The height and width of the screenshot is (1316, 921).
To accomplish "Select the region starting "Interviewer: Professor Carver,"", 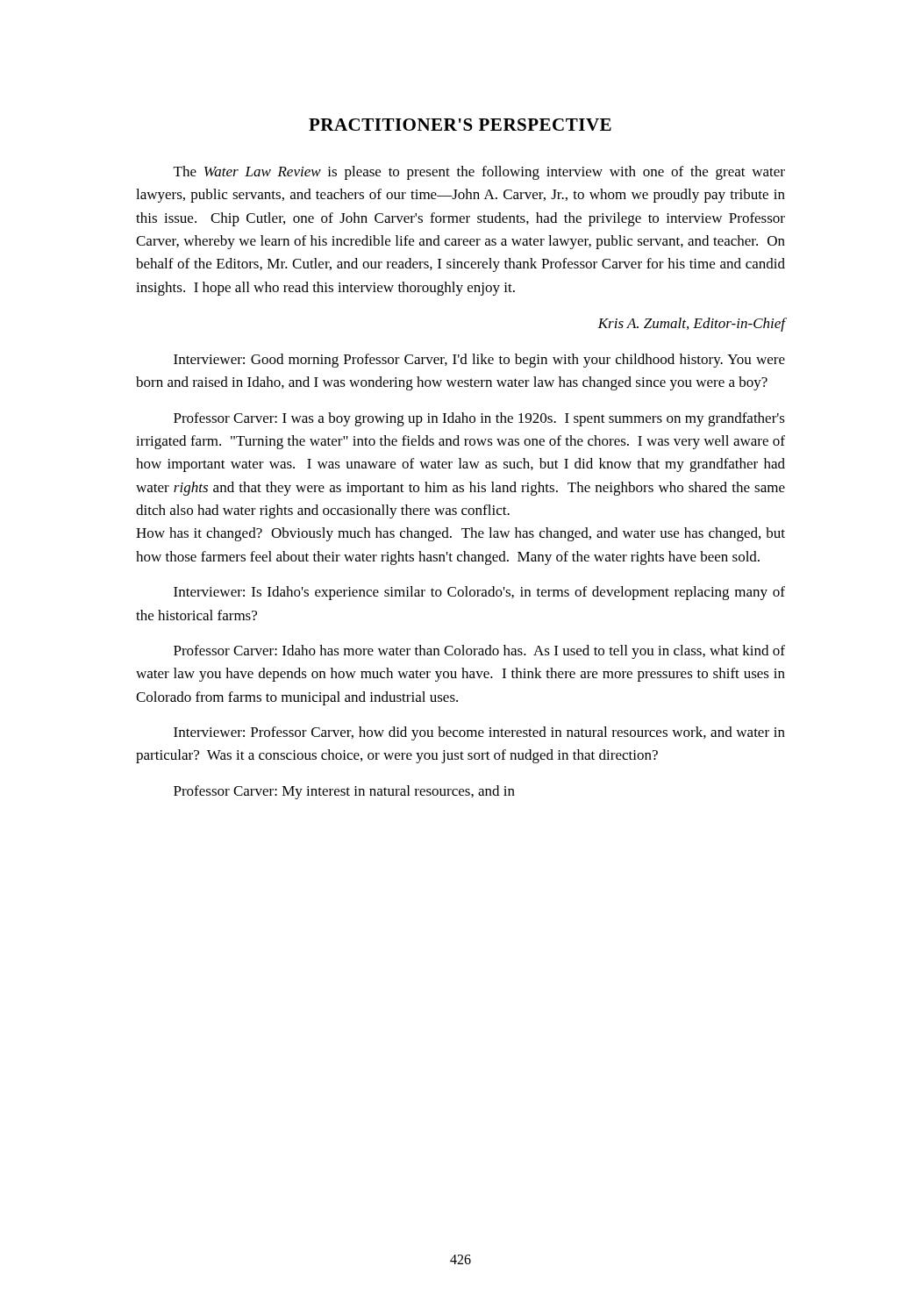I will (460, 744).
